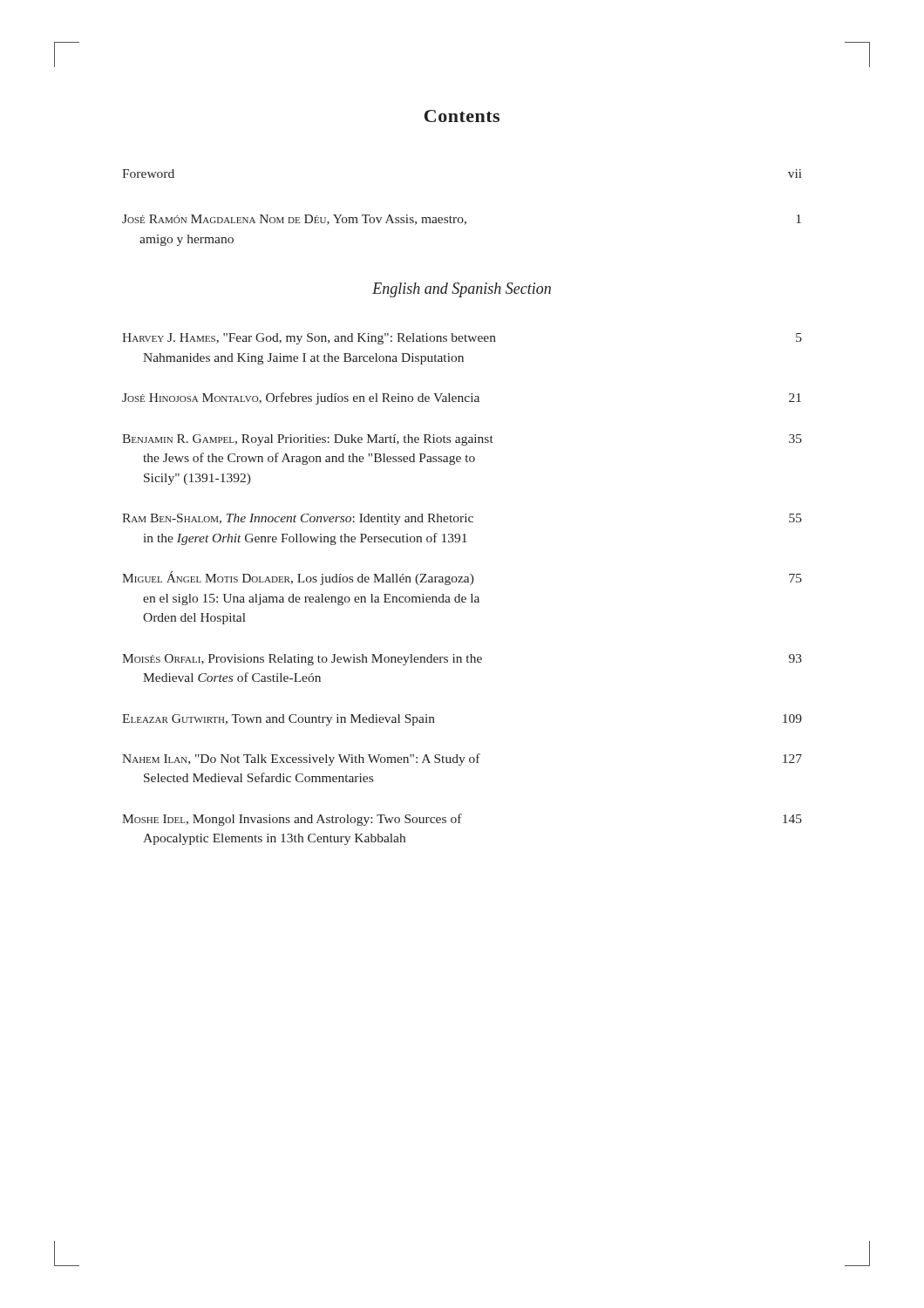Where is the passage that starts "Miguel Ángel Motis Dolader, Los judíos de Mallén"?
The width and height of the screenshot is (924, 1308).
(462, 598)
